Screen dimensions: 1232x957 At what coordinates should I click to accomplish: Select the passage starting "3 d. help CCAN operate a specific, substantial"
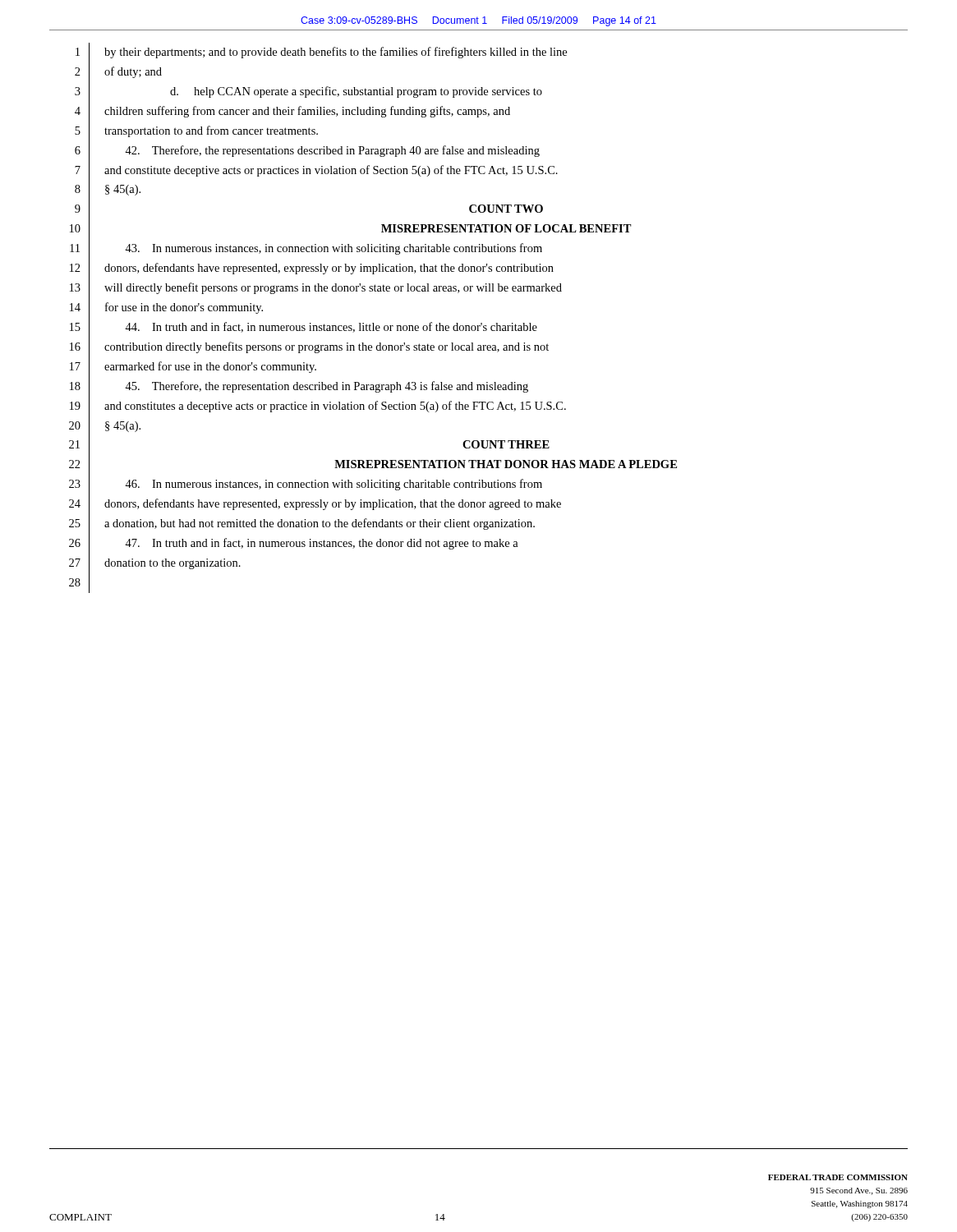point(478,92)
